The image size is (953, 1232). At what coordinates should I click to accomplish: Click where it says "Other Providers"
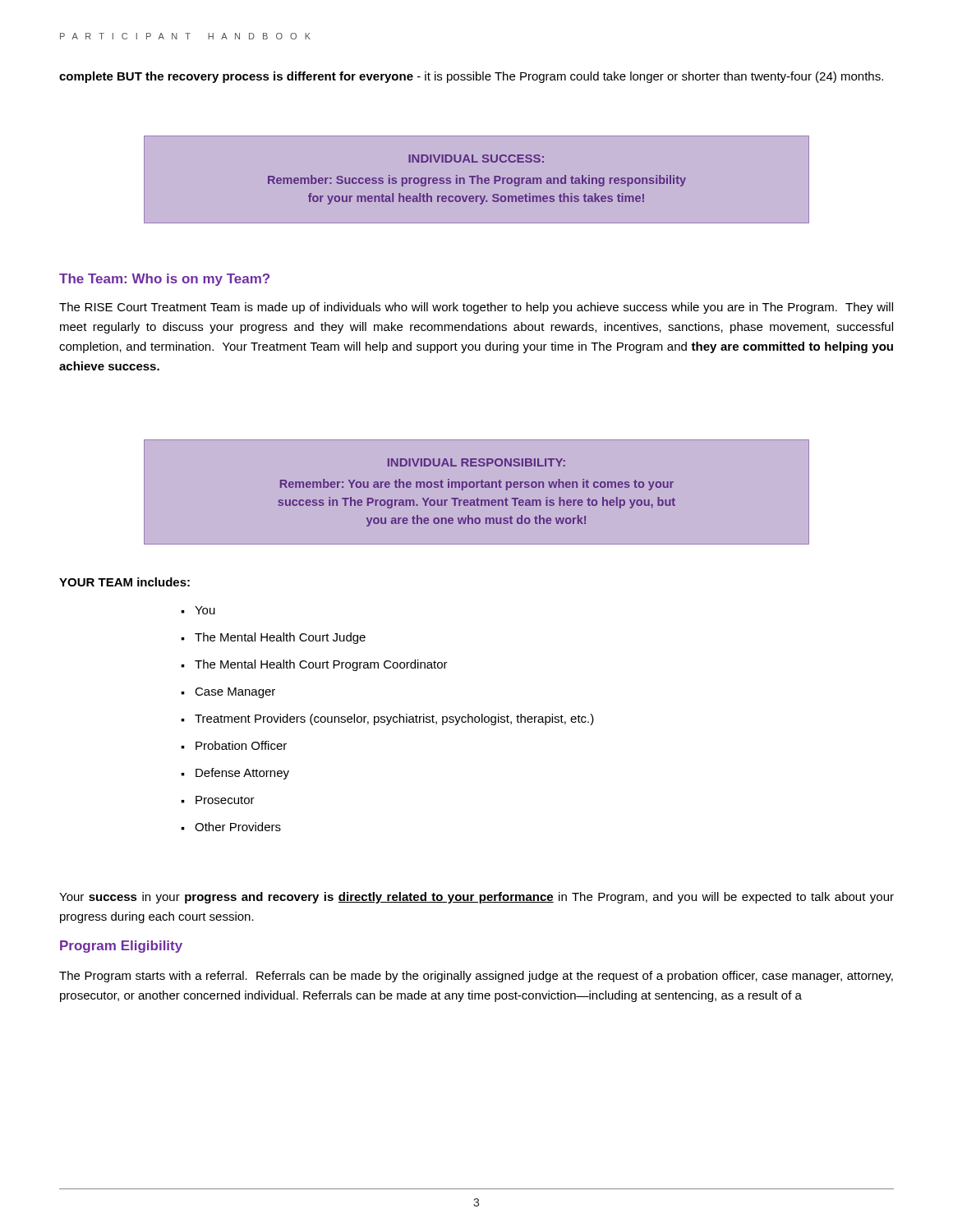coord(238,827)
